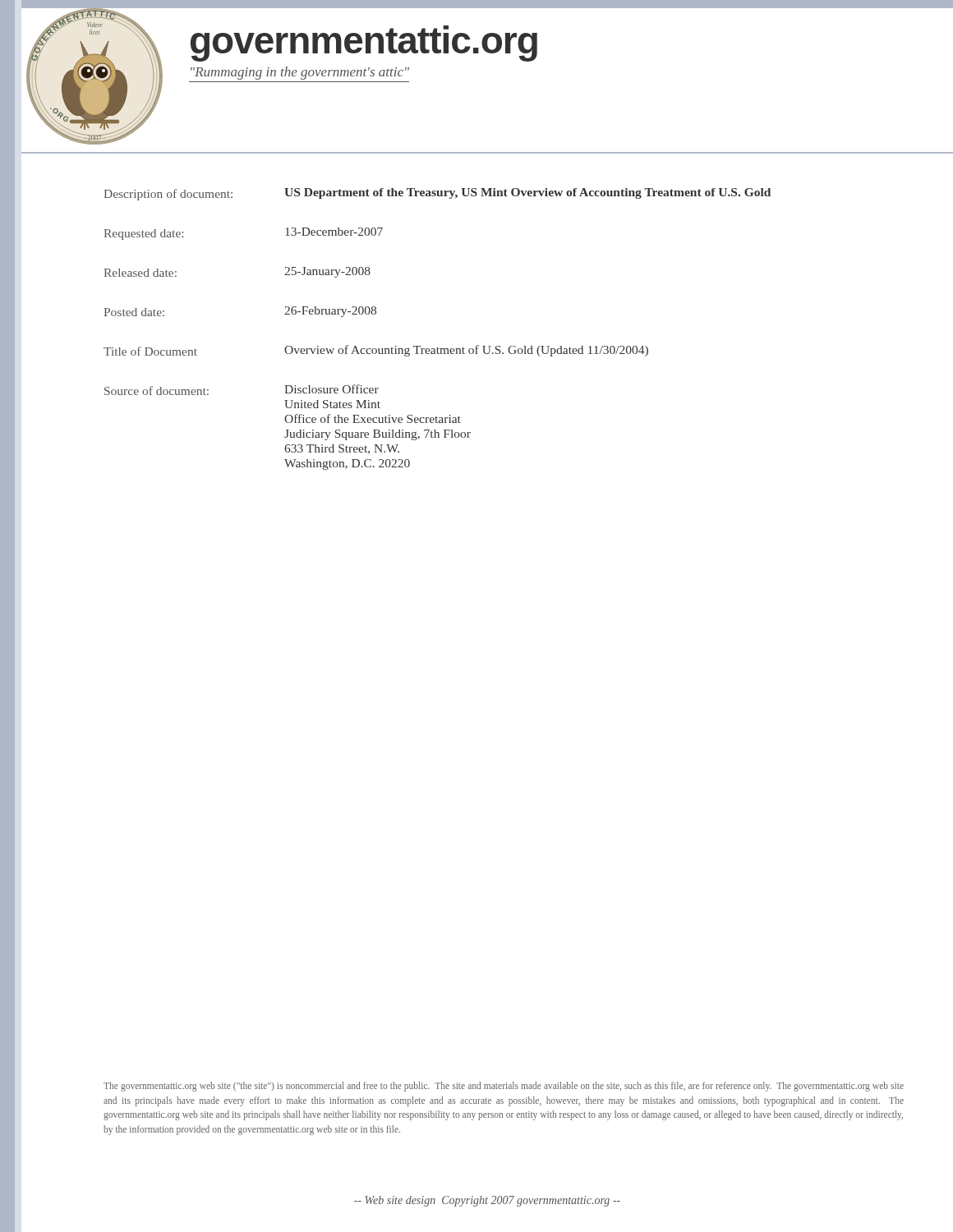Click a logo

[x=94, y=78]
